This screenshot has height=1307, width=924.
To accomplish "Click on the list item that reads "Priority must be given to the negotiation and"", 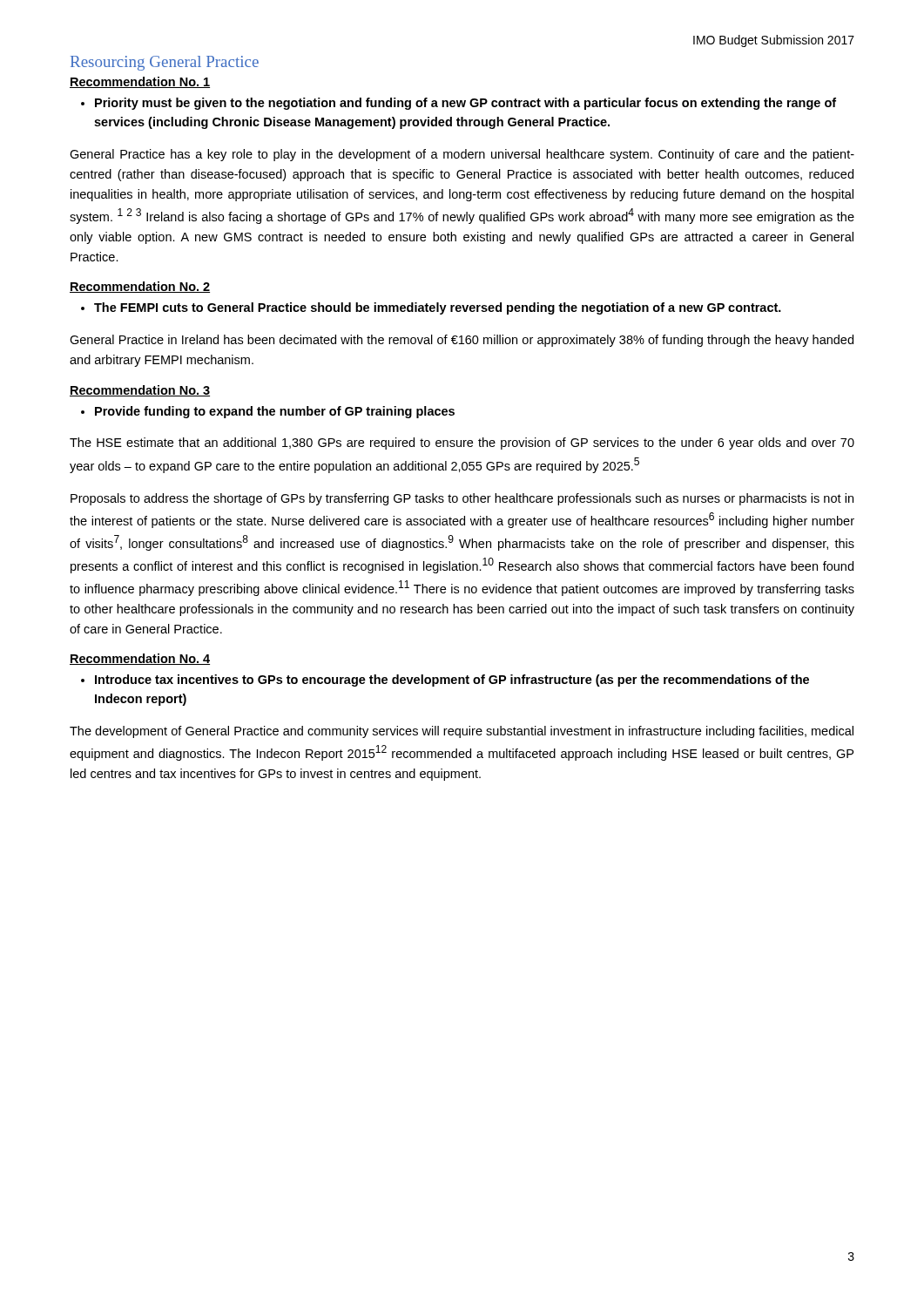I will pos(462,113).
